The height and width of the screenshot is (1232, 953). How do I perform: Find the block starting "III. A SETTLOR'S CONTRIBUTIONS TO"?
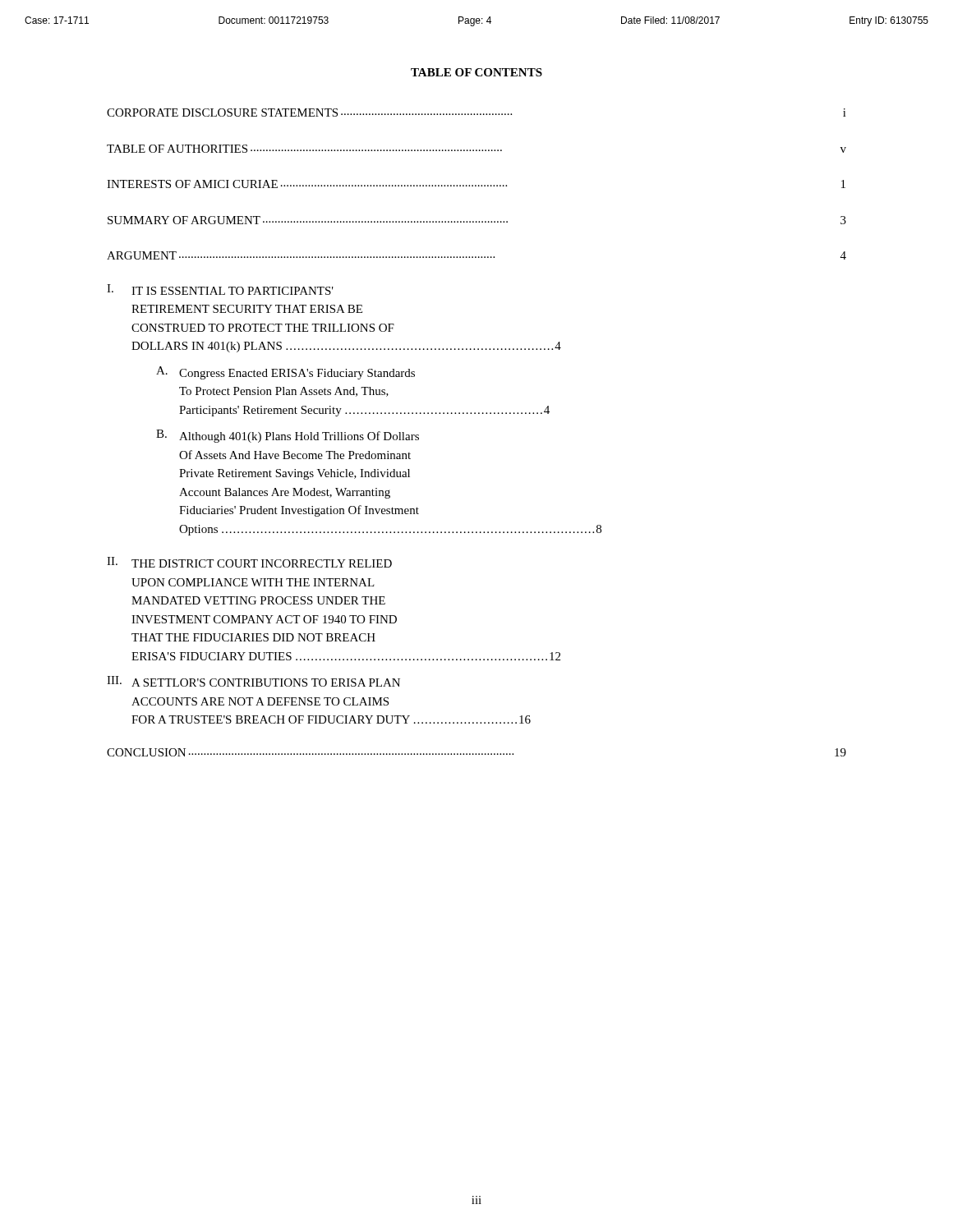coord(253,681)
